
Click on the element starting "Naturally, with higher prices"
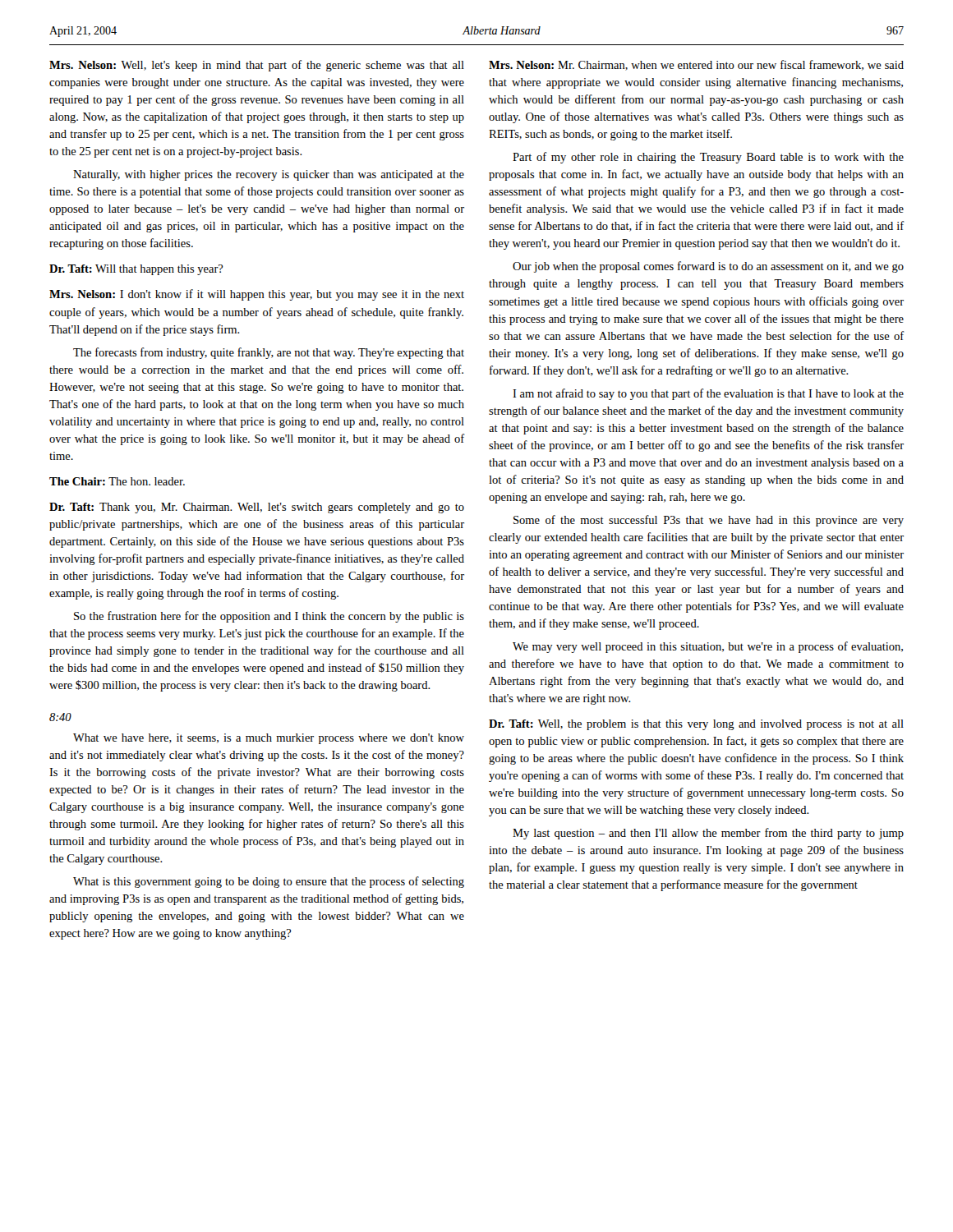coord(257,209)
